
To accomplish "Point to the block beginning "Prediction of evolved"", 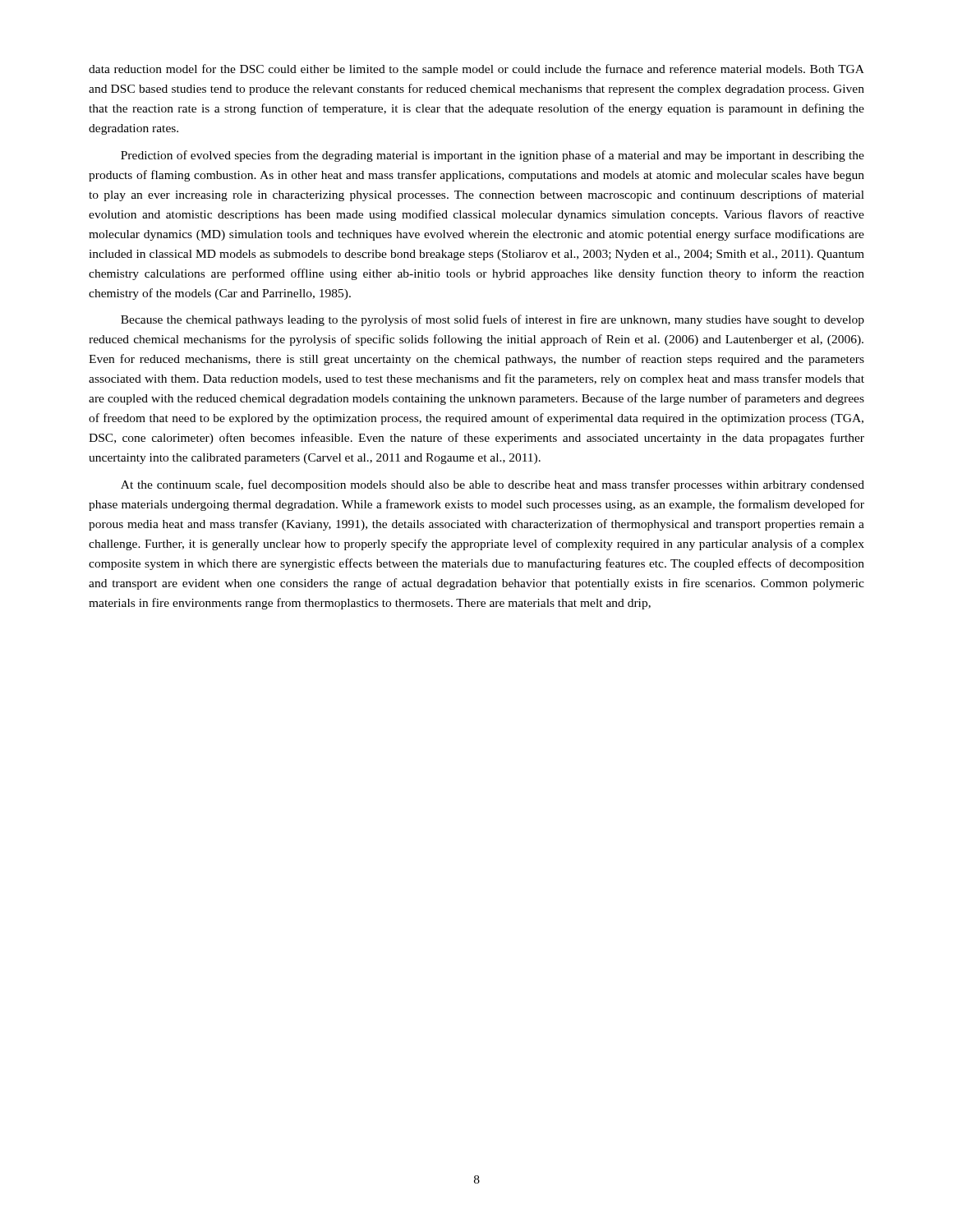I will 476,223.
